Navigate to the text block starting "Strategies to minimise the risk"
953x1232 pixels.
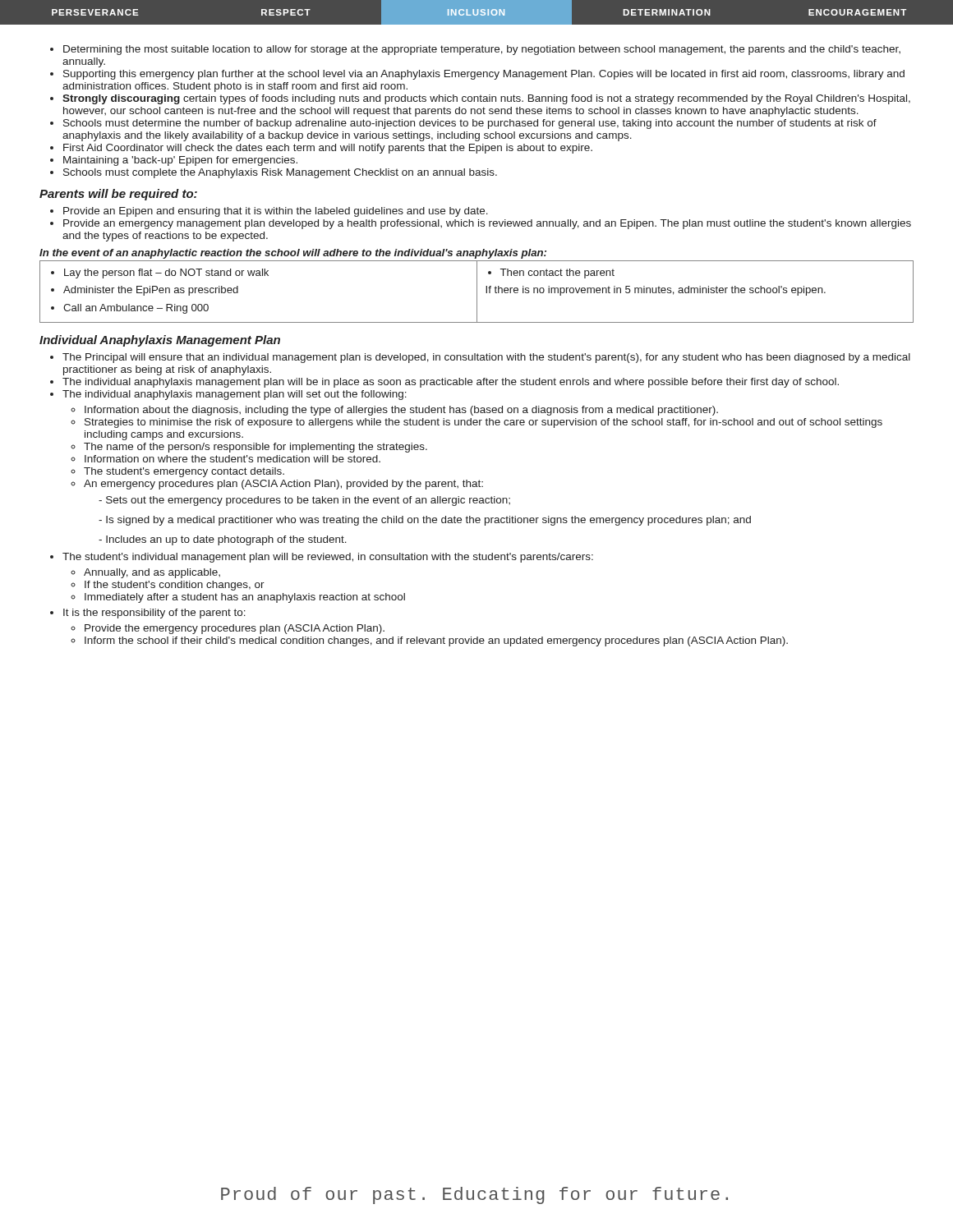coord(499,428)
